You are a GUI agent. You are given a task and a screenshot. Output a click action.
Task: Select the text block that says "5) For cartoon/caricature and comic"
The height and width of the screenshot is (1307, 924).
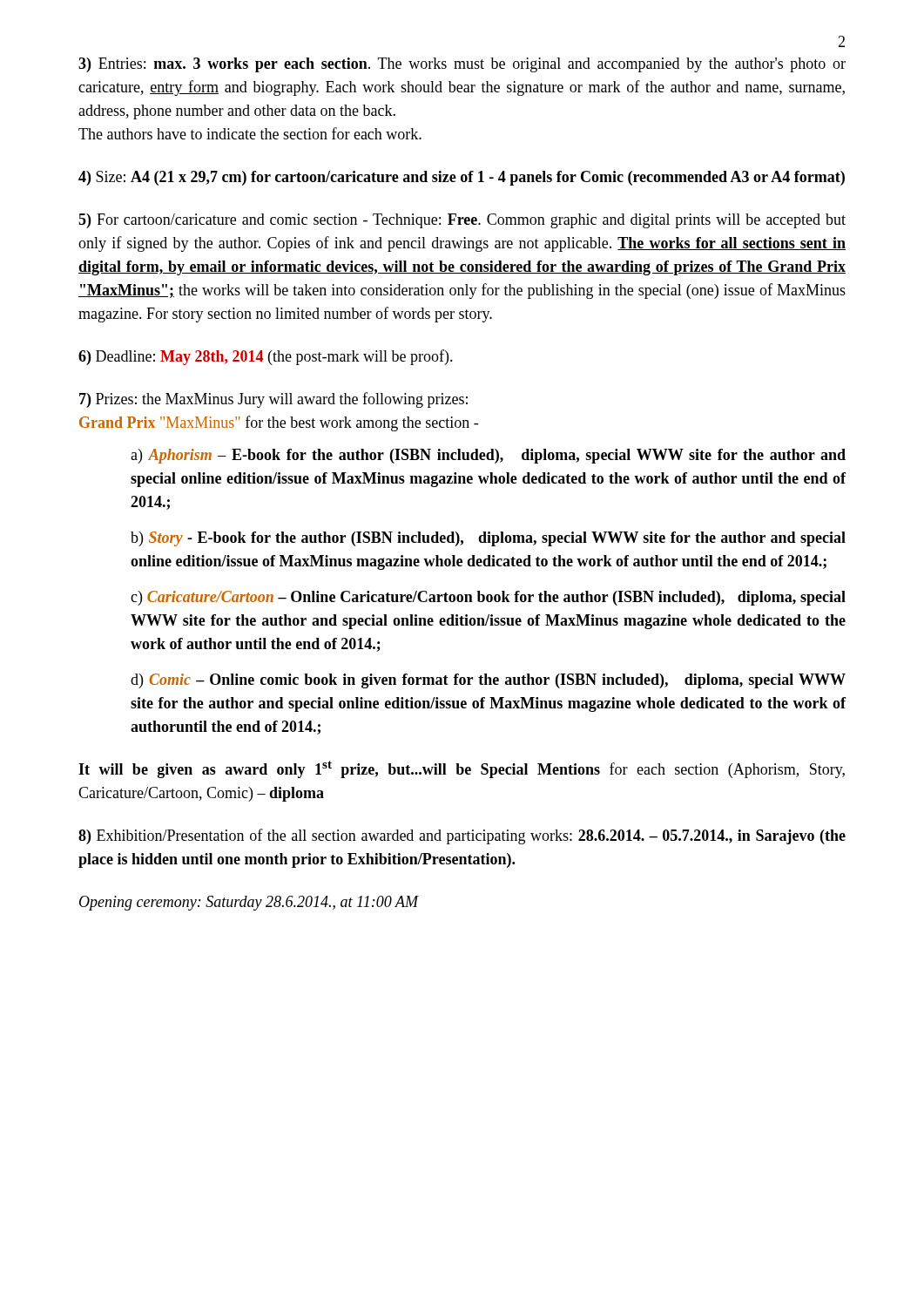pyautogui.click(x=462, y=267)
